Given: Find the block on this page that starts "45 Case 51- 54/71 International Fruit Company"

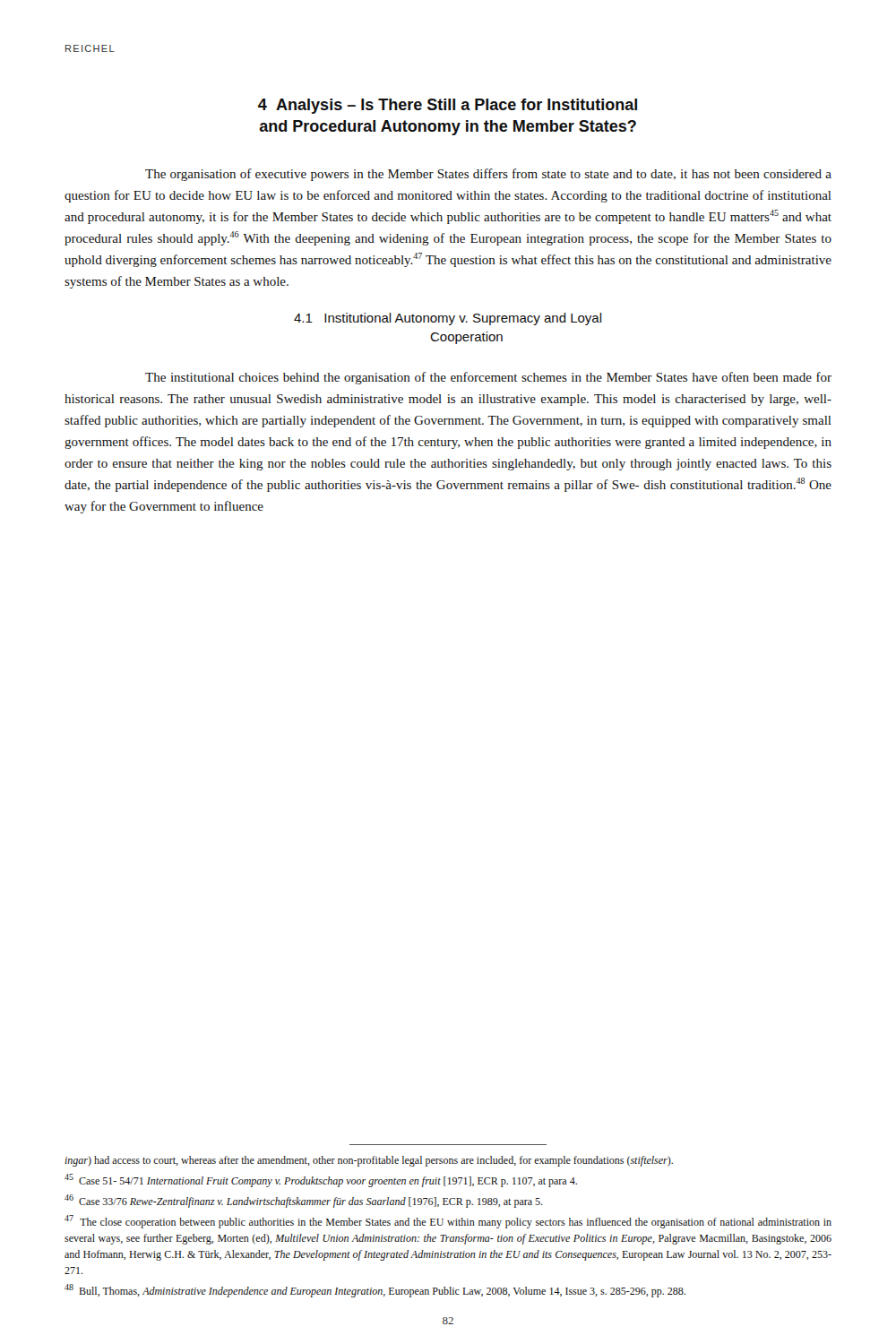Looking at the screenshot, I should pos(321,1180).
